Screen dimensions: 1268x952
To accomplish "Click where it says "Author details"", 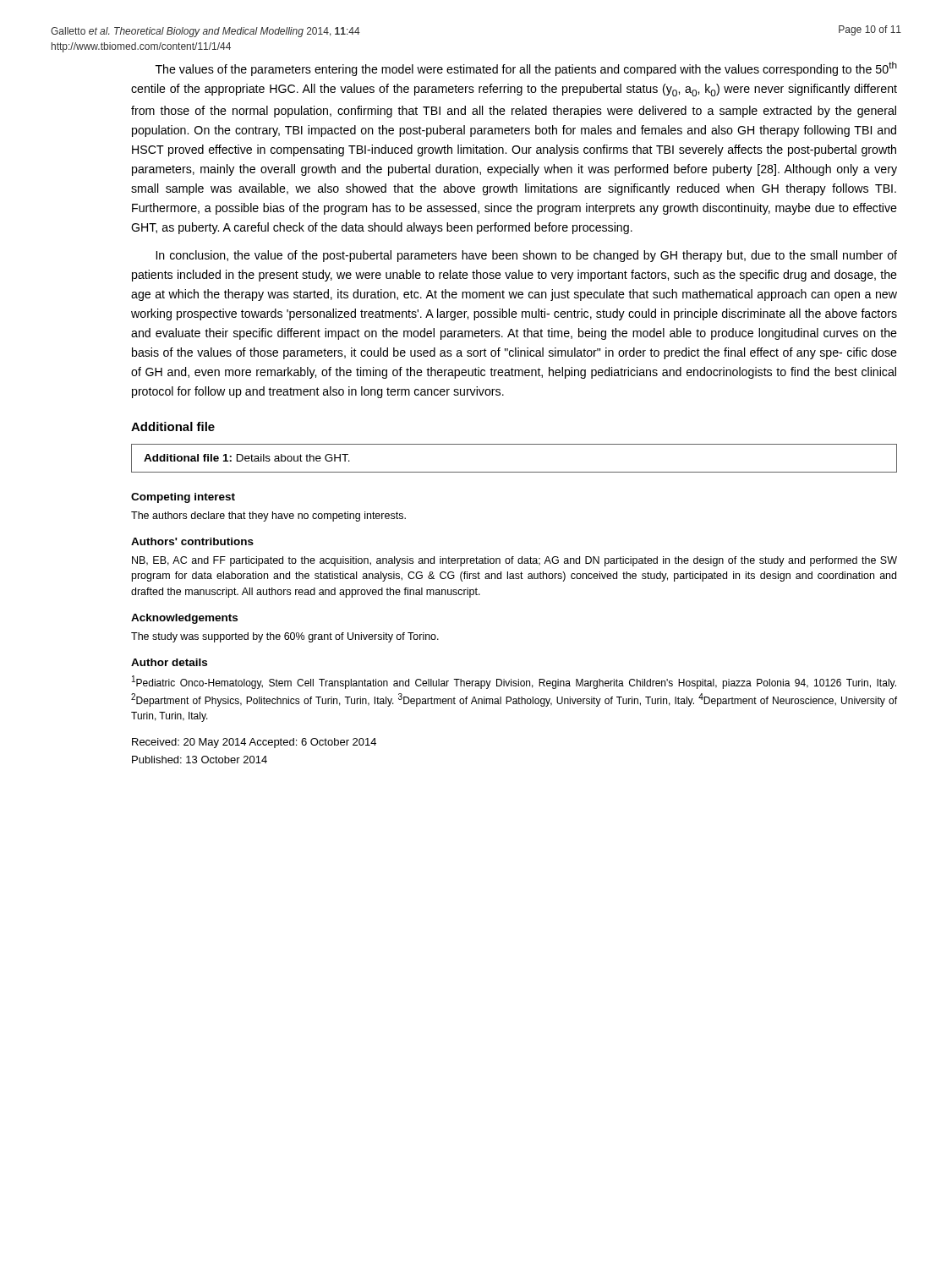I will [x=169, y=662].
